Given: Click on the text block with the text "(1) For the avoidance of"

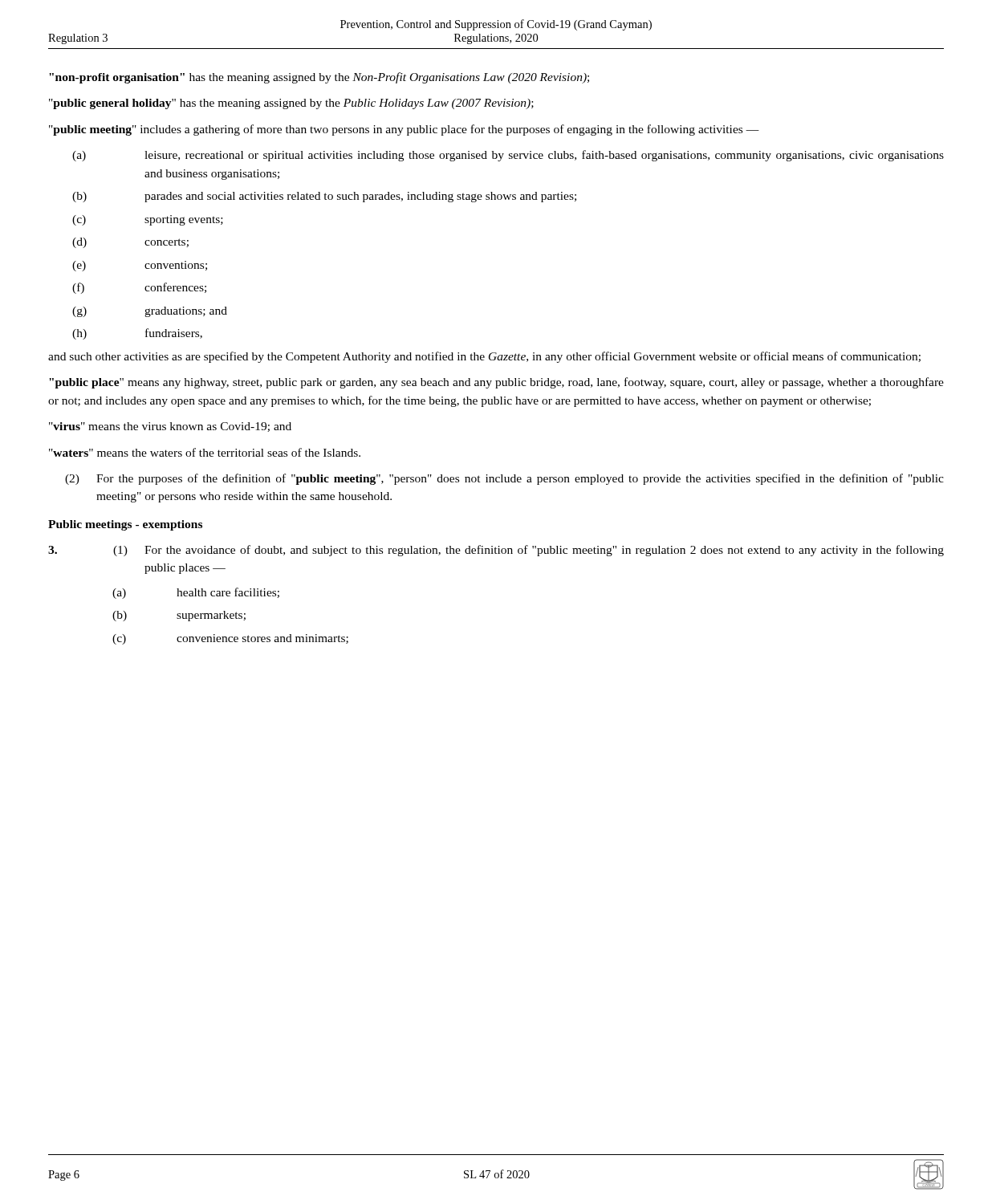Looking at the screenshot, I should (x=520, y=559).
